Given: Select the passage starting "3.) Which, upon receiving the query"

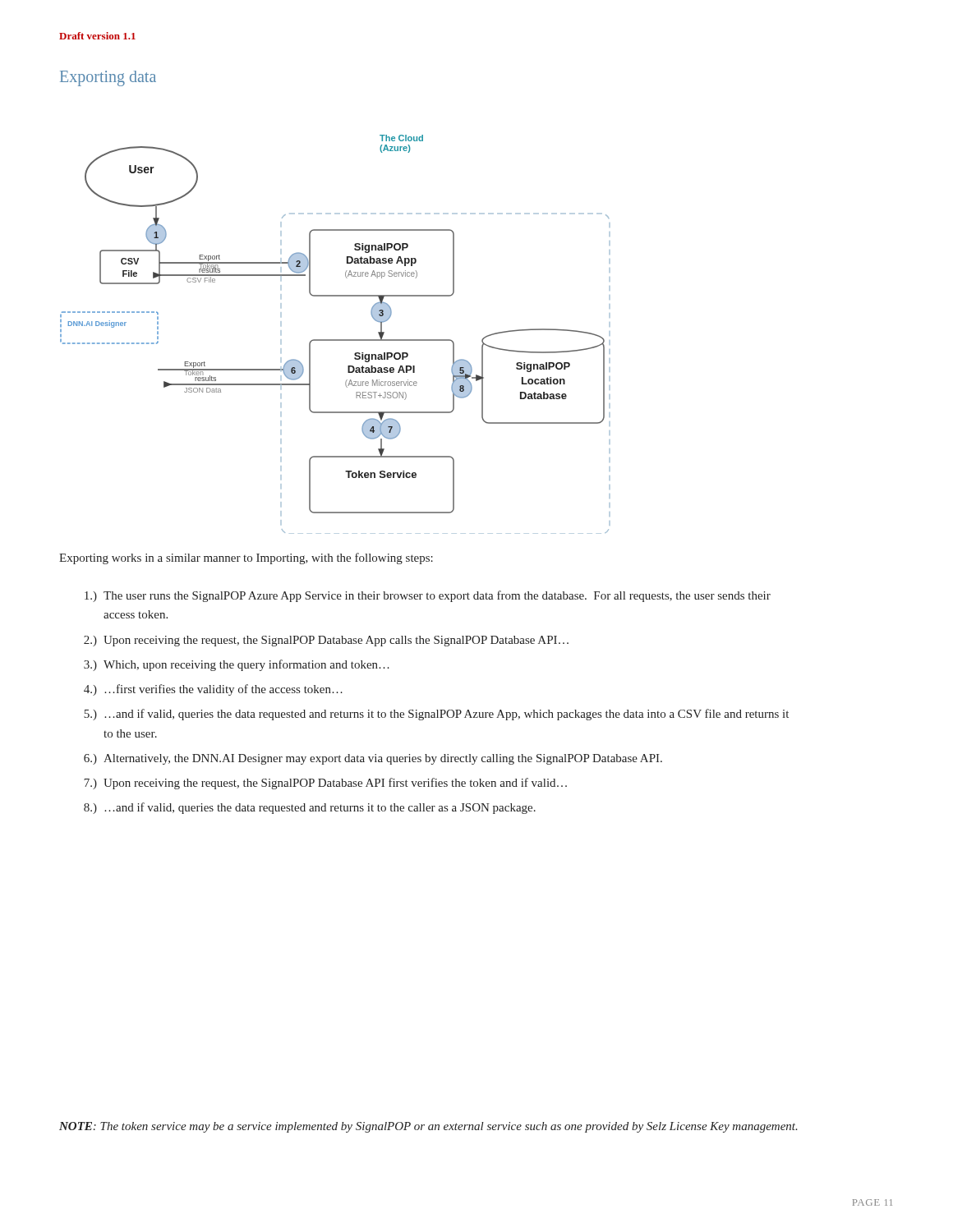Looking at the screenshot, I should 237,665.
